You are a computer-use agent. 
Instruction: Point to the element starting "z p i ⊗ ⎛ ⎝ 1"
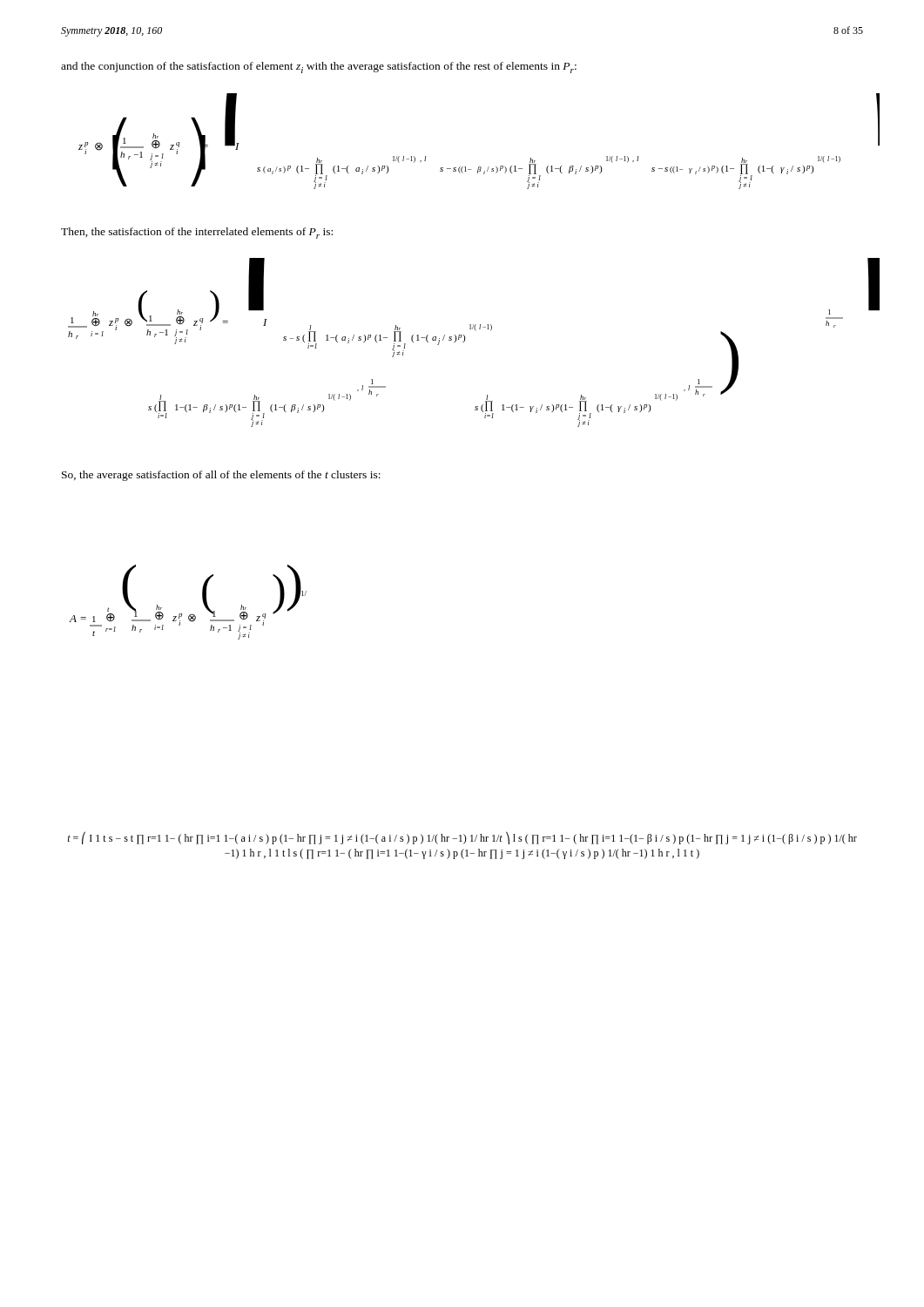462,150
